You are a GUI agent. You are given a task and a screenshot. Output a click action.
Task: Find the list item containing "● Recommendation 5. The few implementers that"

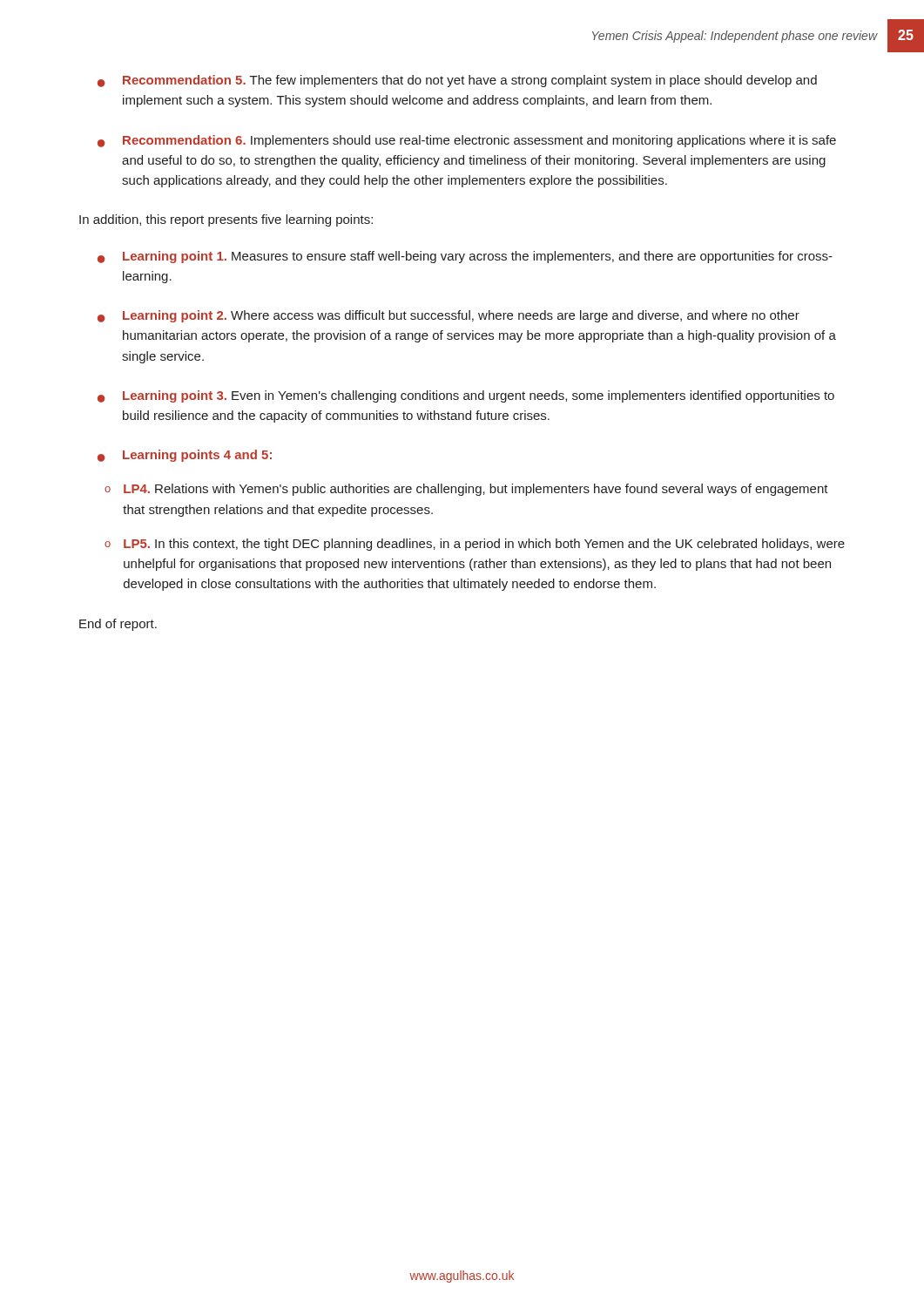[x=471, y=90]
